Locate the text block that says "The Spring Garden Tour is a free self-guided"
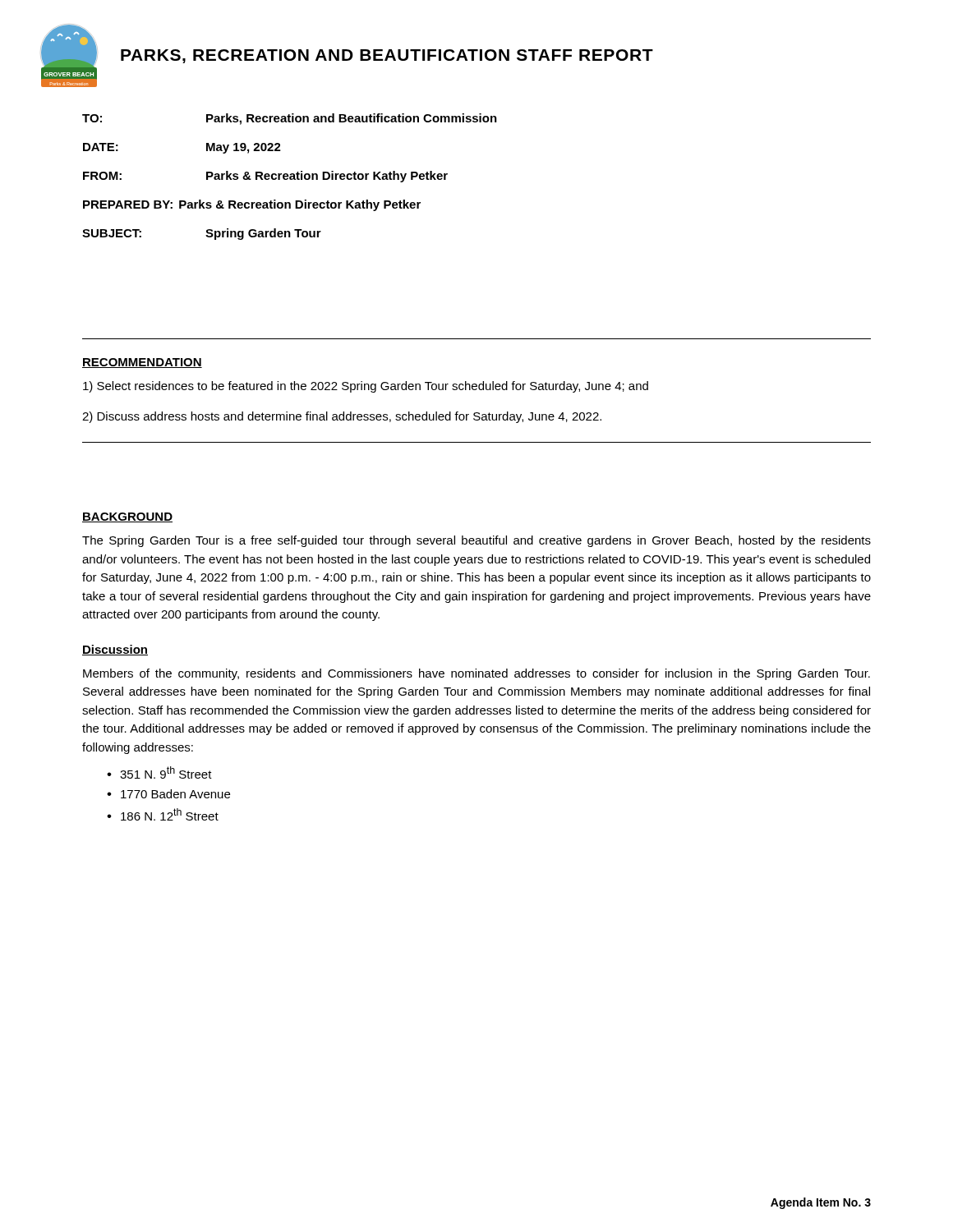 476,577
